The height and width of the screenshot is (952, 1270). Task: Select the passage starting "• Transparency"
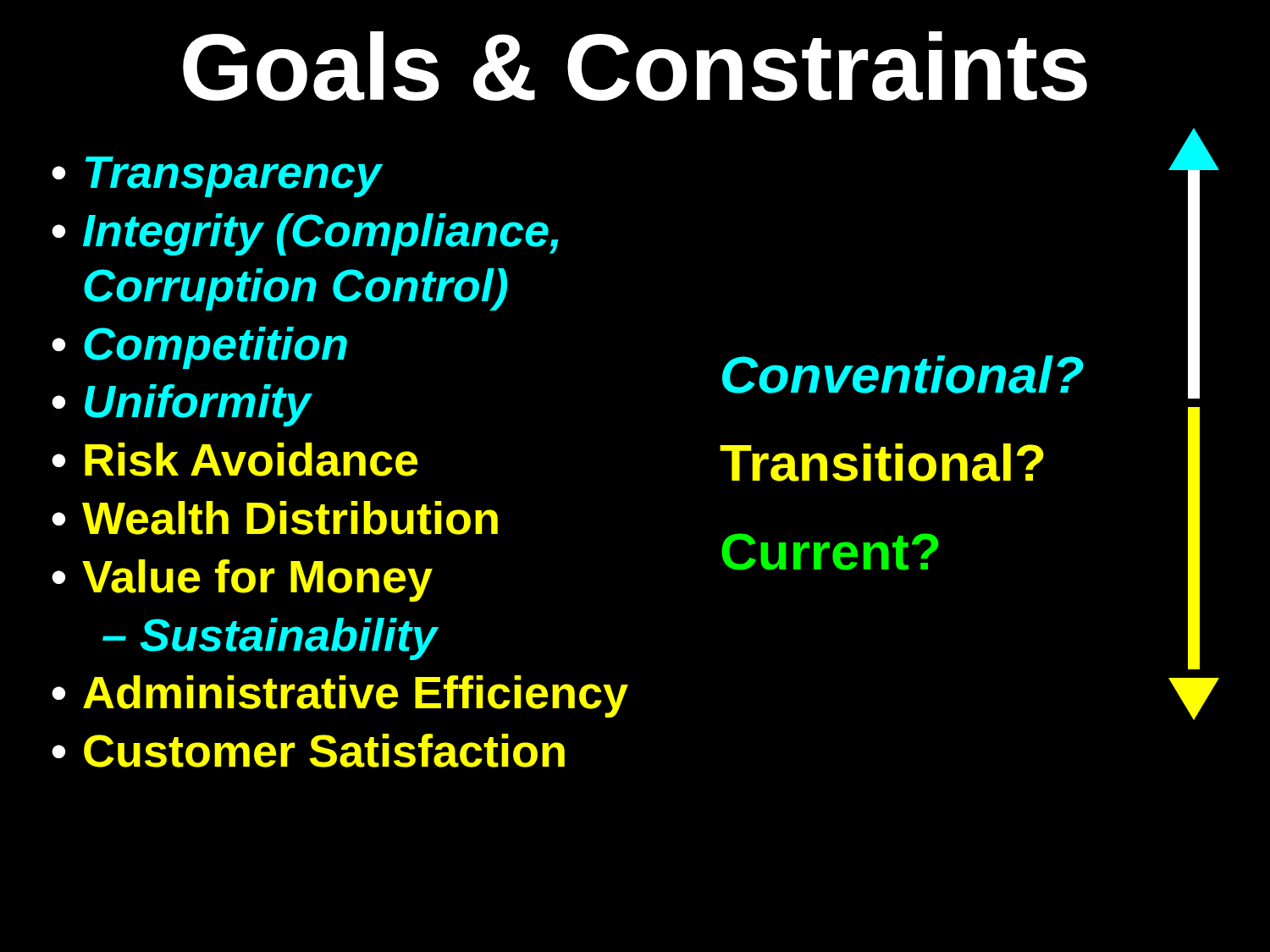[216, 172]
